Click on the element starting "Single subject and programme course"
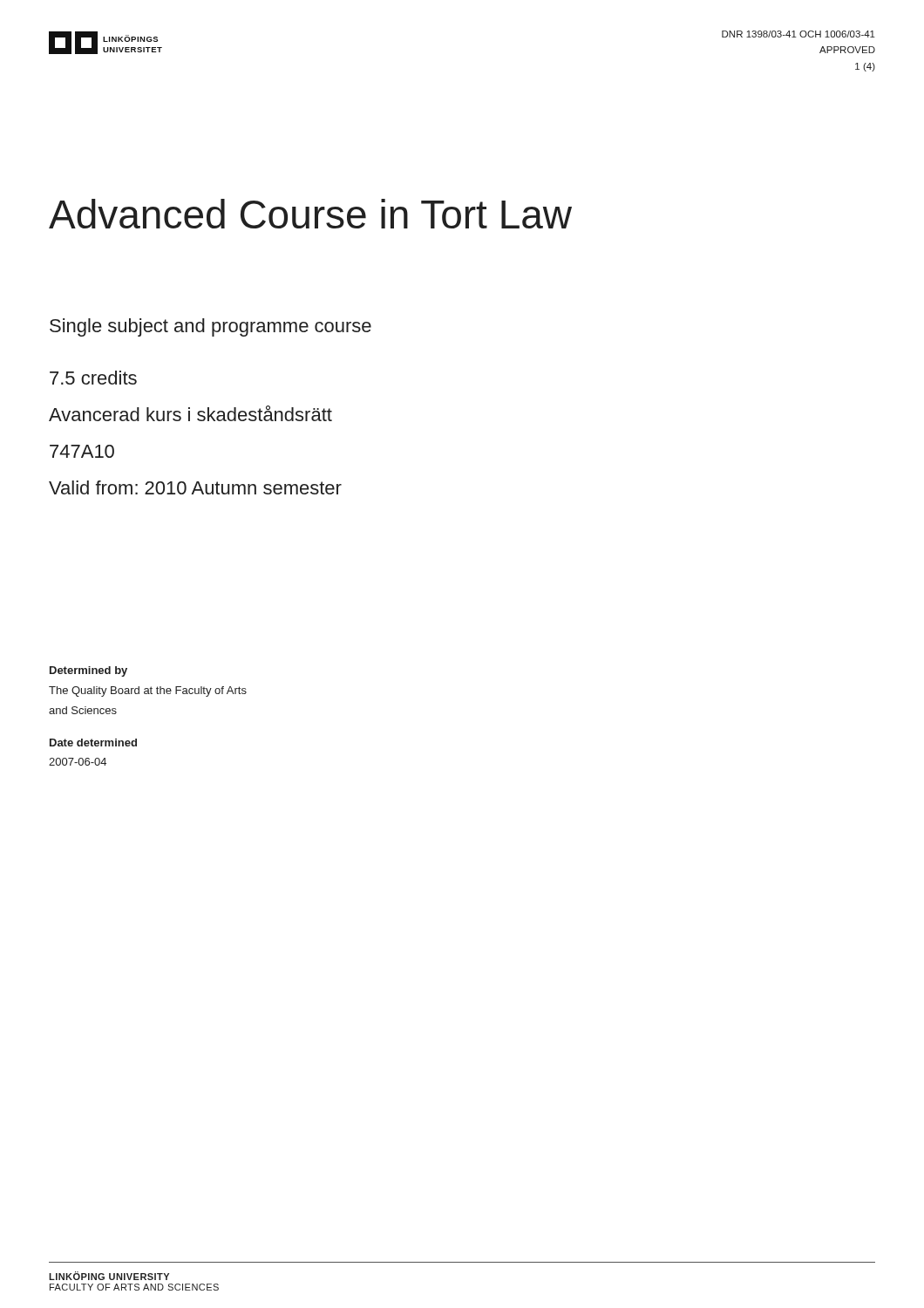The width and height of the screenshot is (924, 1308). 210,326
